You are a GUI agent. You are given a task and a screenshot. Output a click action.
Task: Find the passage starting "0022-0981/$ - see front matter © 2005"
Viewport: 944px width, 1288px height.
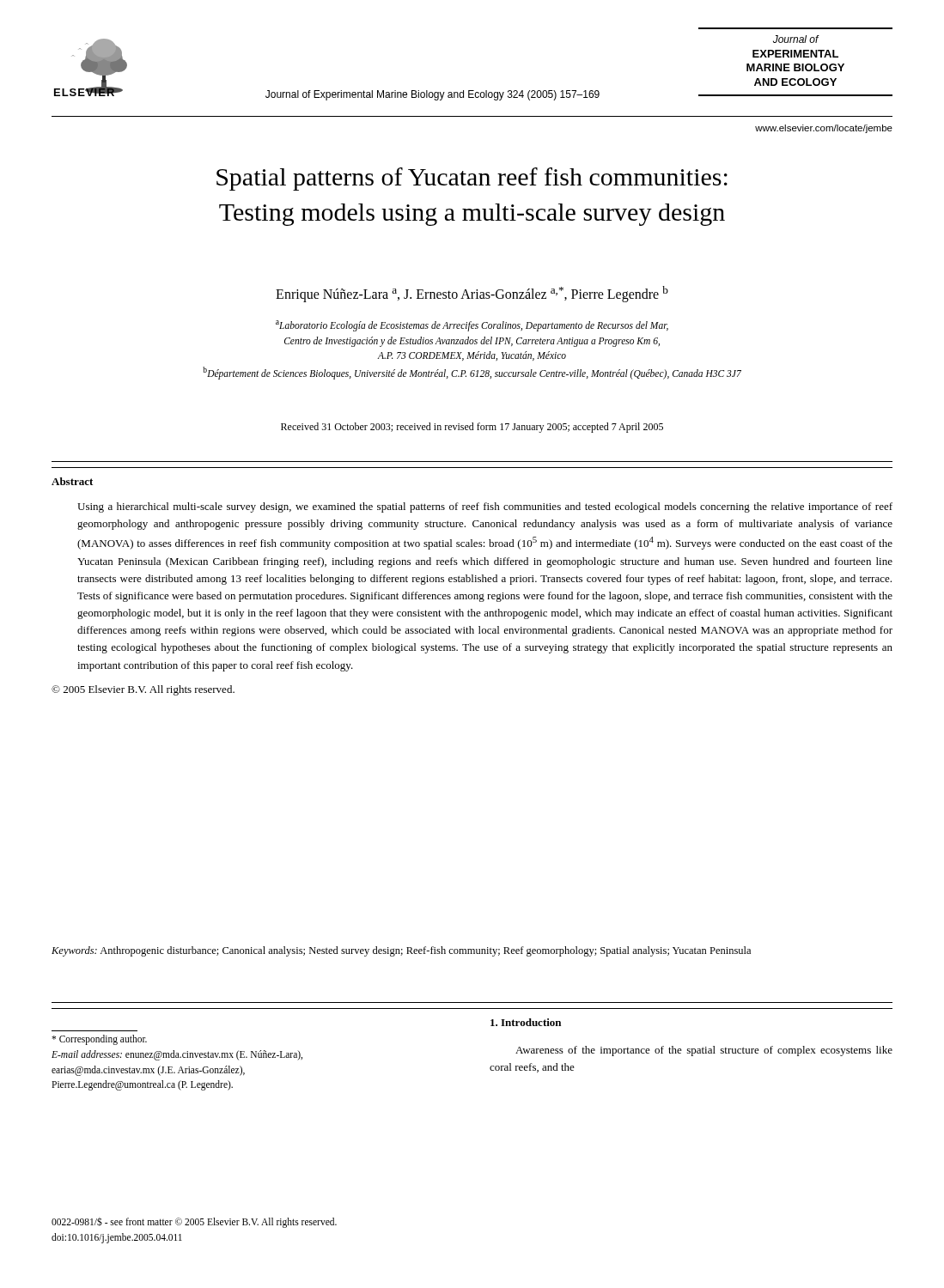(x=194, y=1230)
